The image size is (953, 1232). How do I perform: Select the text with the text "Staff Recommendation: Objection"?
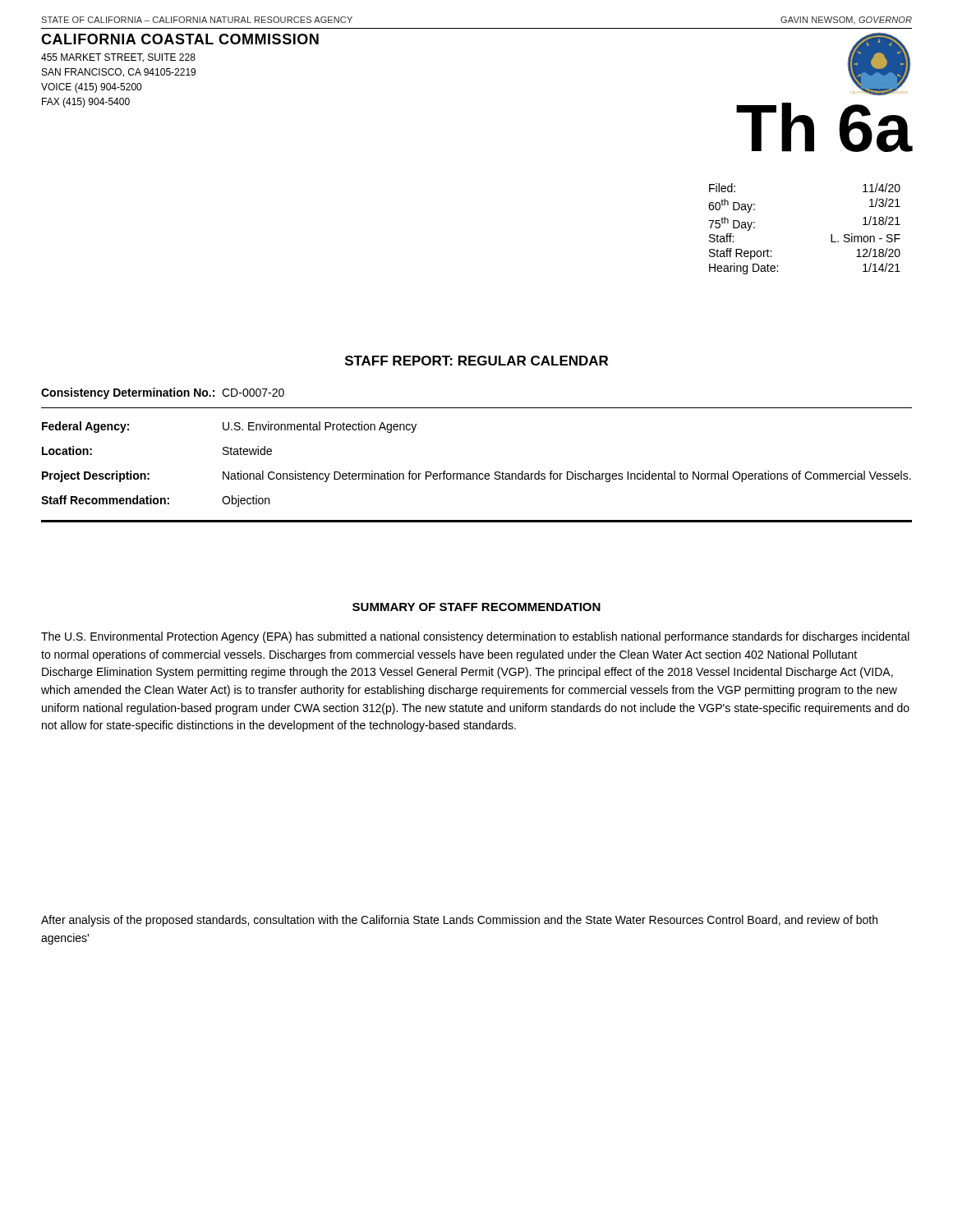coord(155,501)
